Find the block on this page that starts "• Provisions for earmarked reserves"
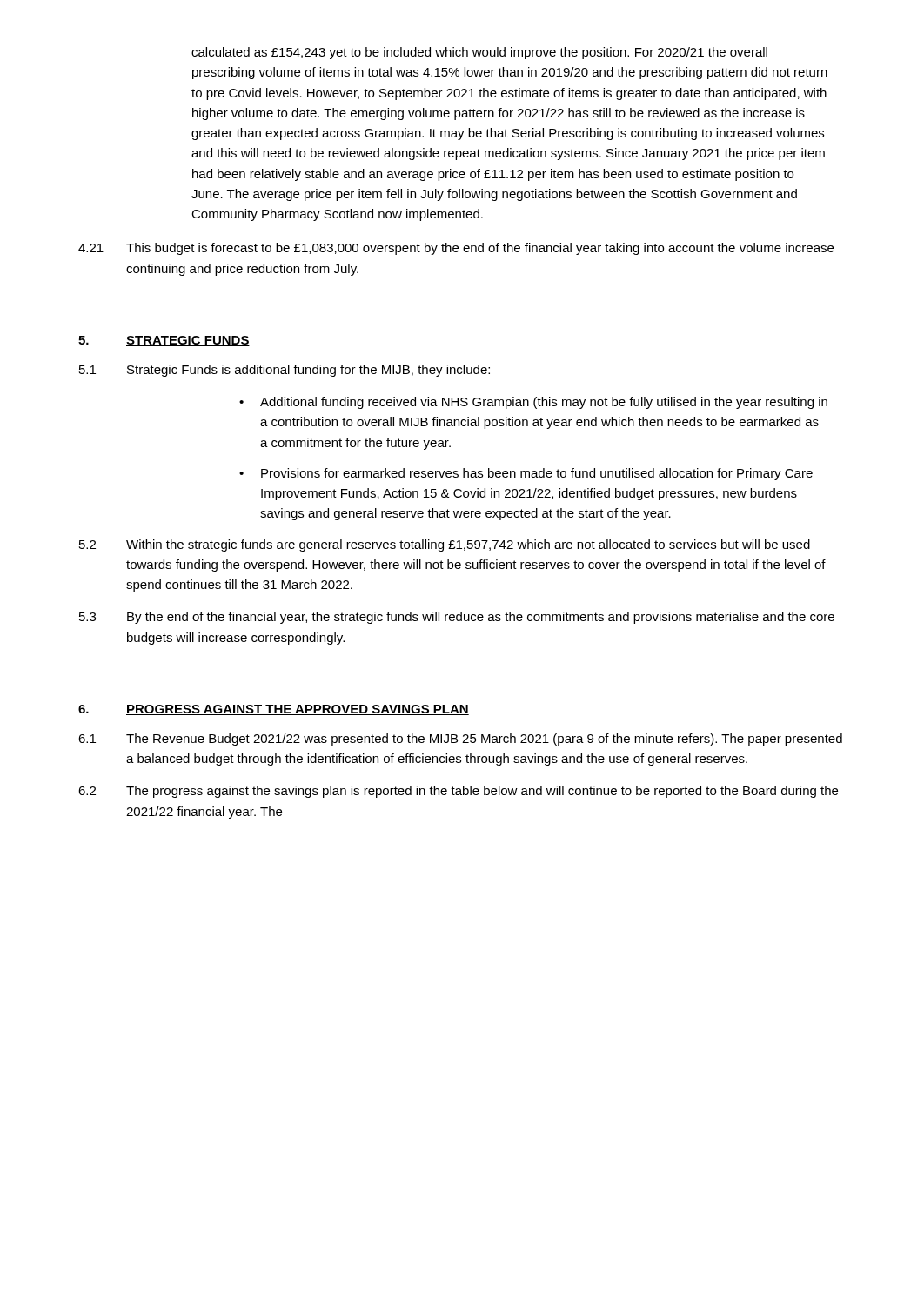The width and height of the screenshot is (924, 1305). 534,493
